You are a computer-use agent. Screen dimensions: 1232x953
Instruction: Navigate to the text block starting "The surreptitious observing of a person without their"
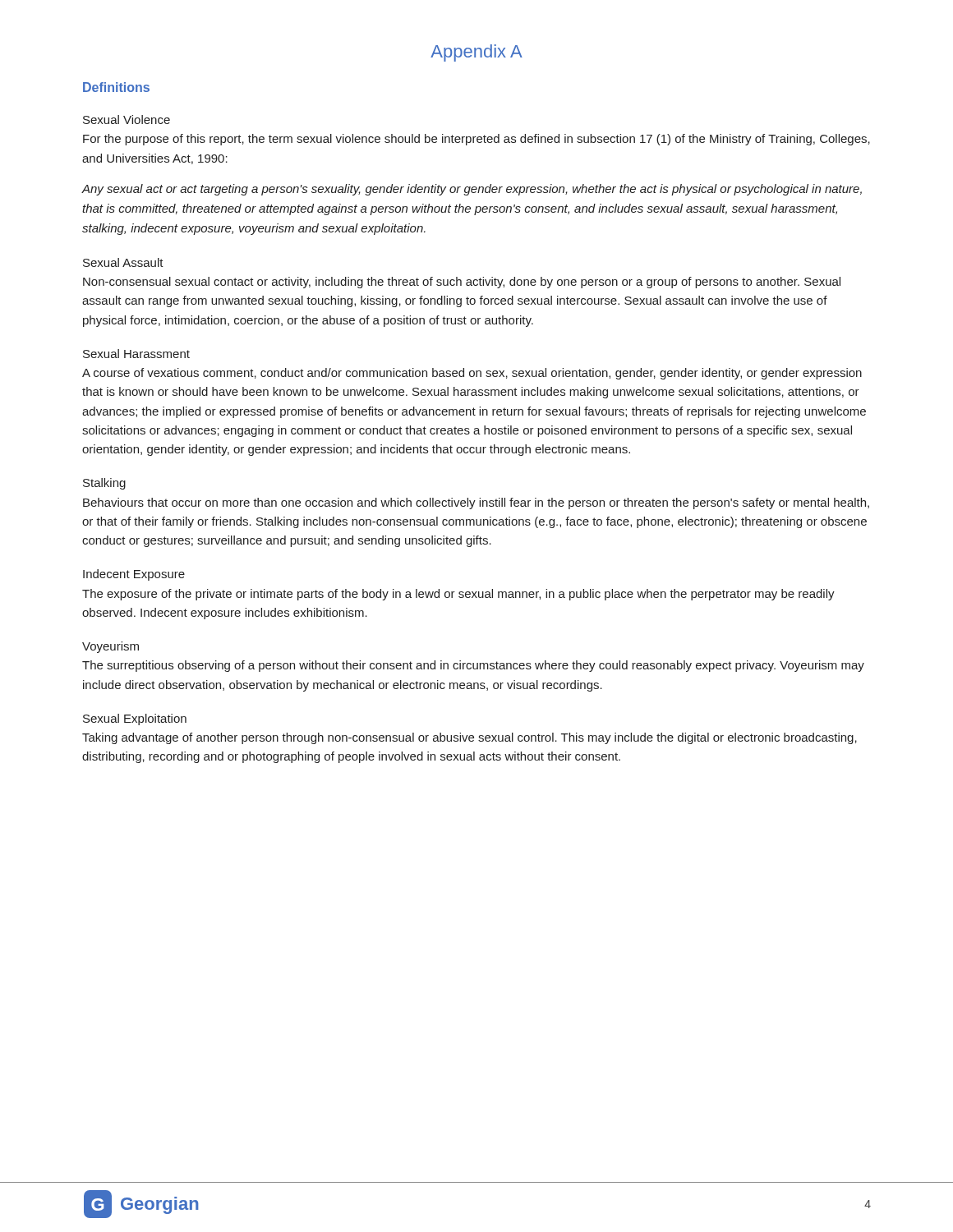tap(473, 675)
